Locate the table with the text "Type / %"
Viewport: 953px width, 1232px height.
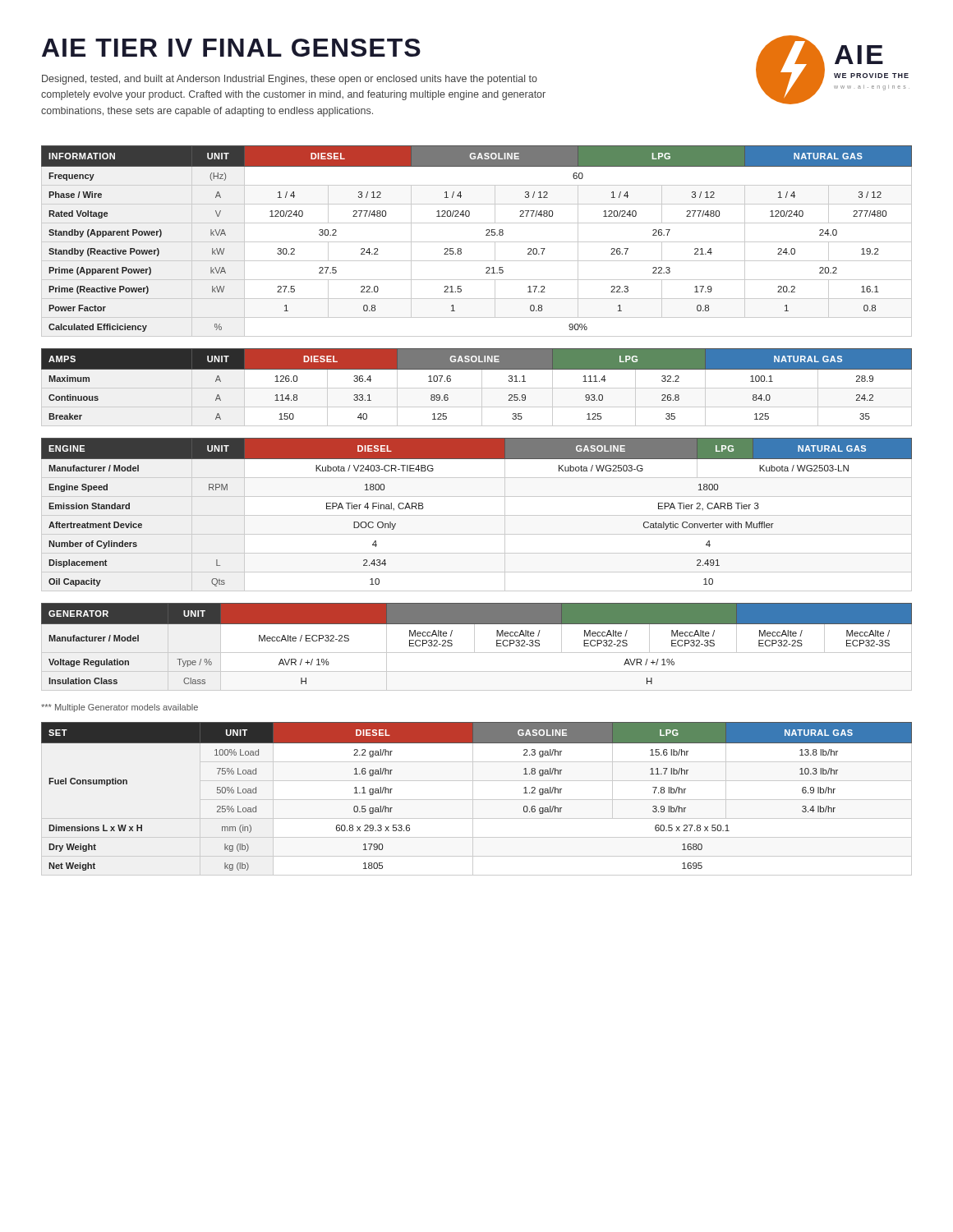pos(476,647)
